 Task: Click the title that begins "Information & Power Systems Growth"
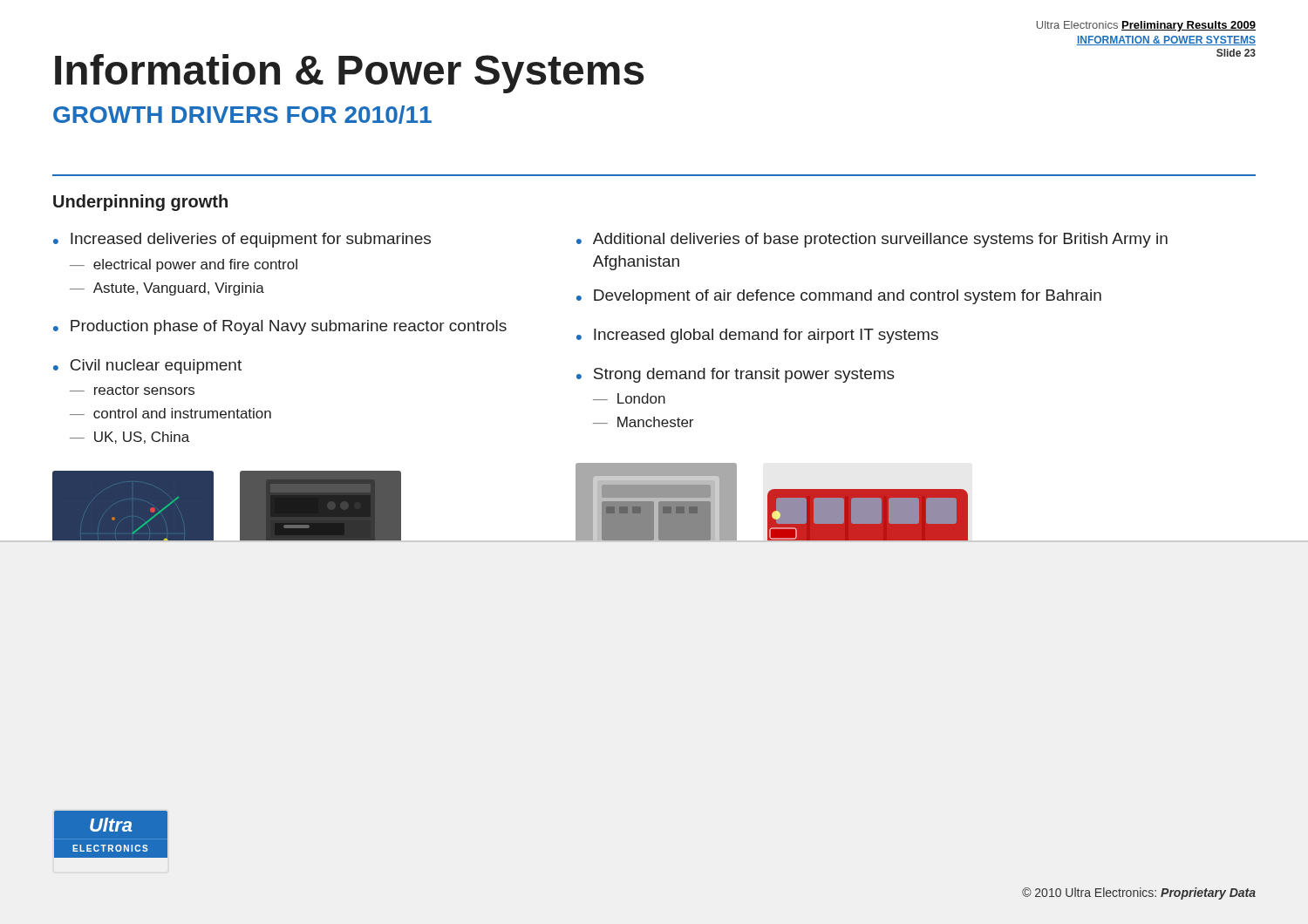point(349,88)
